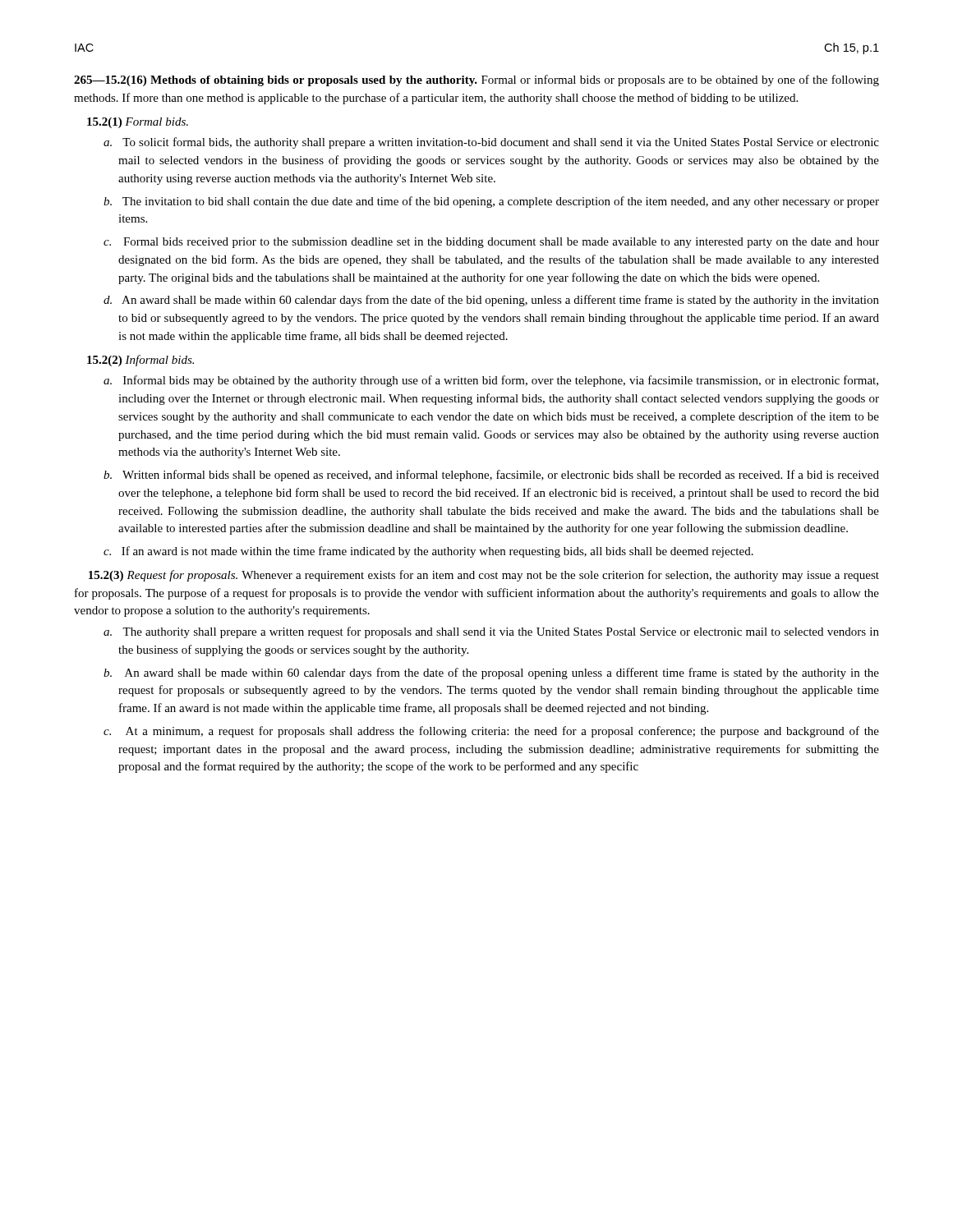Click on the block starting "a. The authority shall prepare"
Image resolution: width=953 pixels, height=1232 pixels.
(476, 641)
